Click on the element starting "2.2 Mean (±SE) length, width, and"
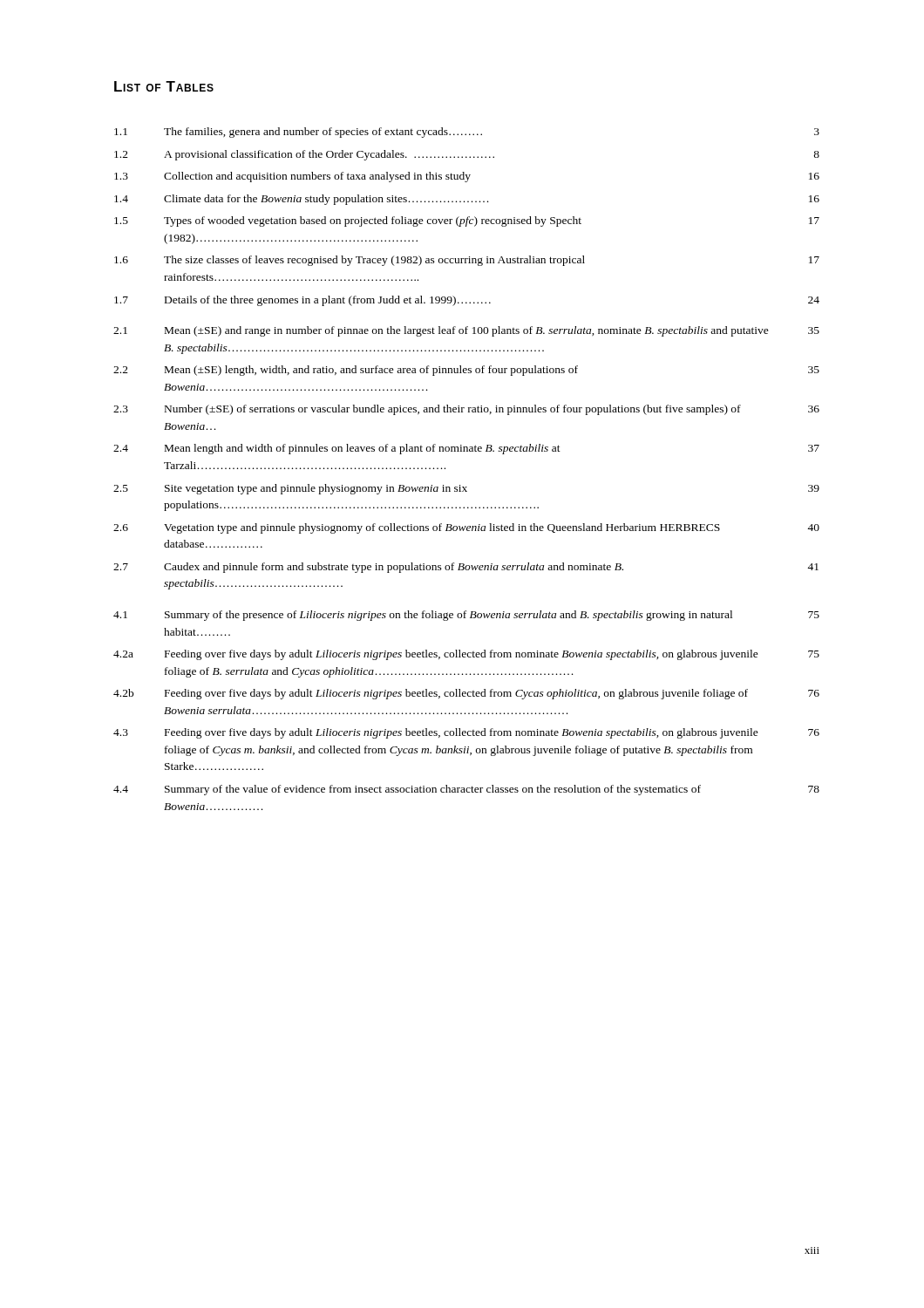This screenshot has height=1308, width=924. point(466,378)
